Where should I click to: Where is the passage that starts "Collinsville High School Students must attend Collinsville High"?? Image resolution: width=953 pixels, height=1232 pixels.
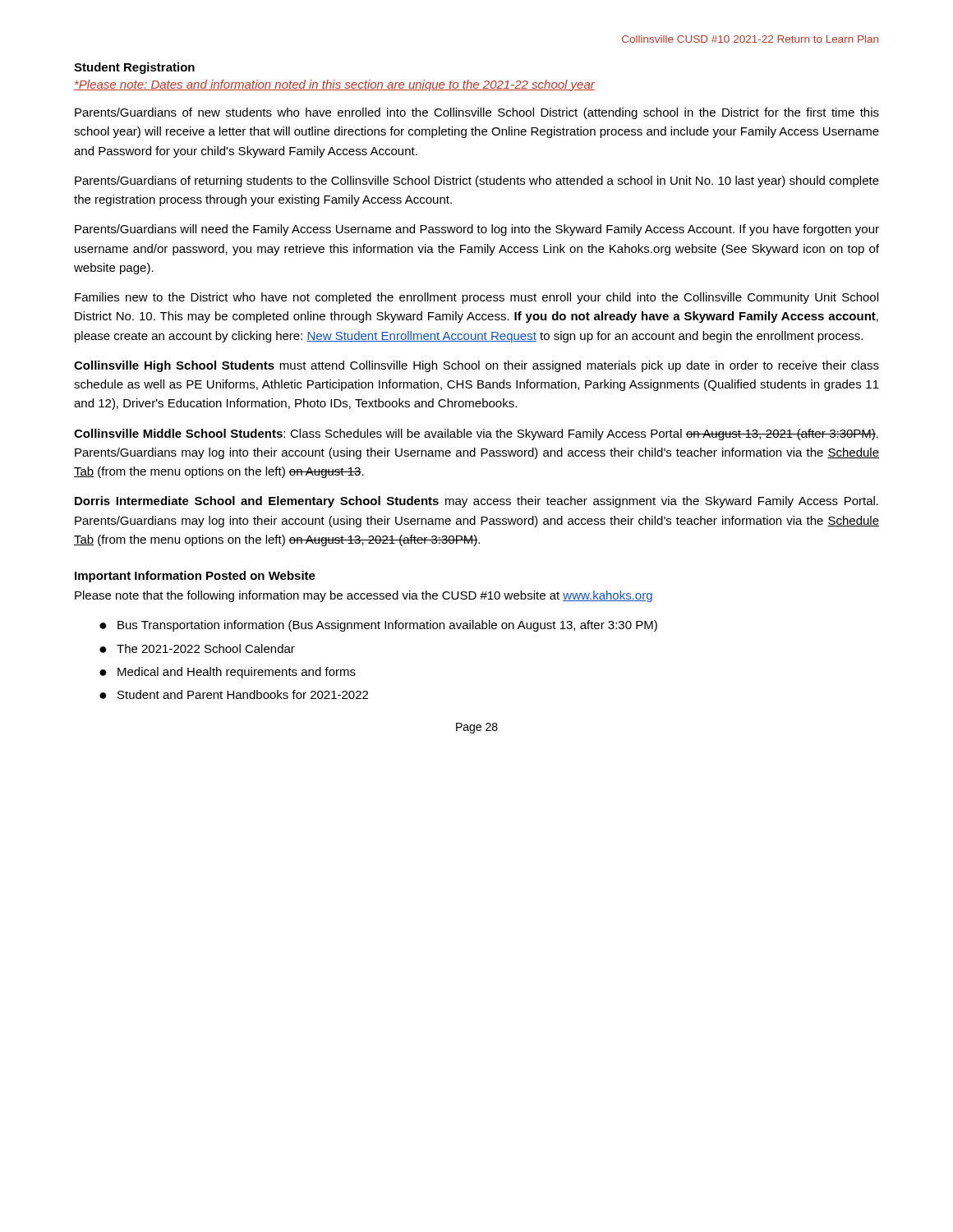pos(476,384)
